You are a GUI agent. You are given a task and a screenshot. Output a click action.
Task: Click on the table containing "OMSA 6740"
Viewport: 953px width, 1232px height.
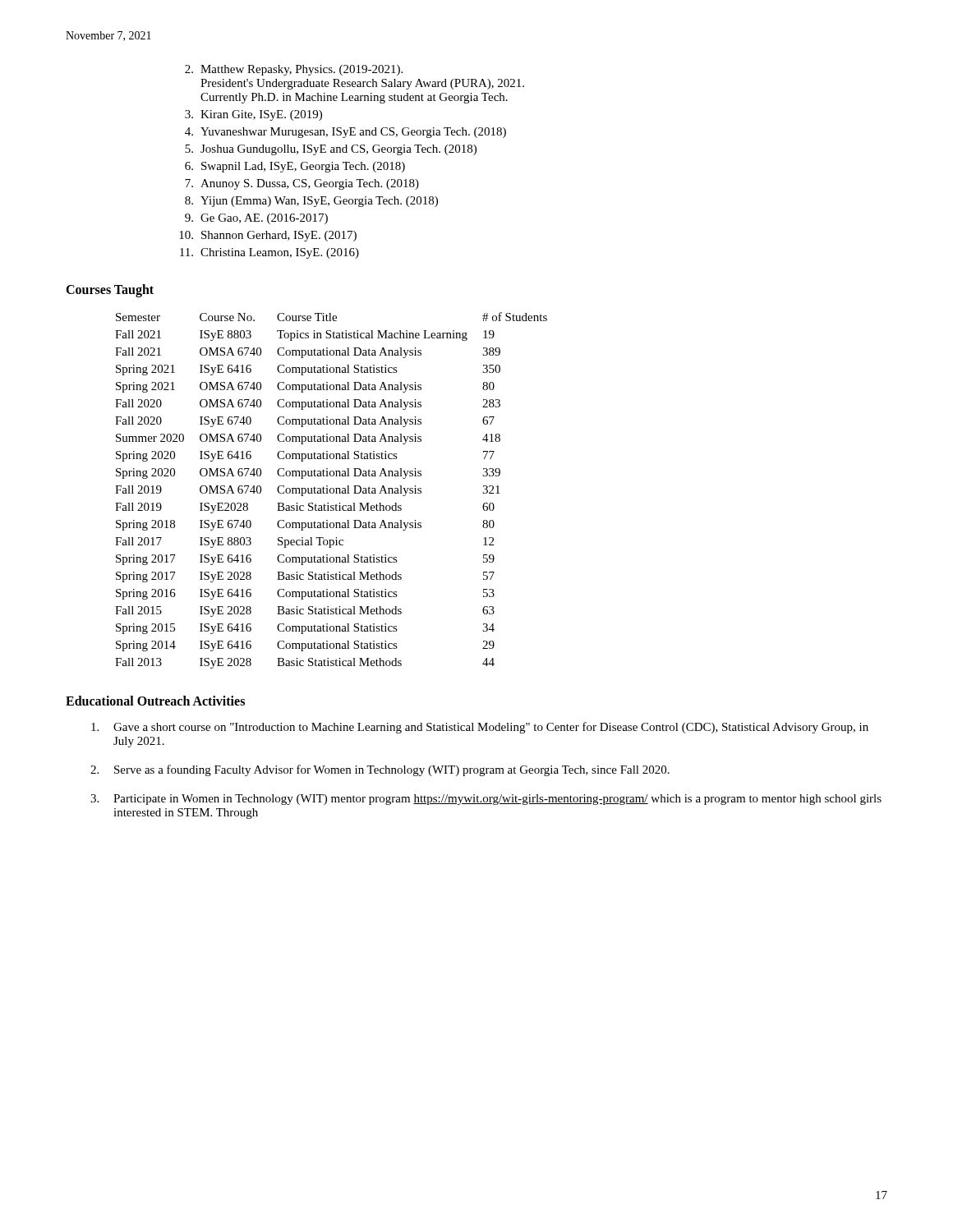coord(501,490)
